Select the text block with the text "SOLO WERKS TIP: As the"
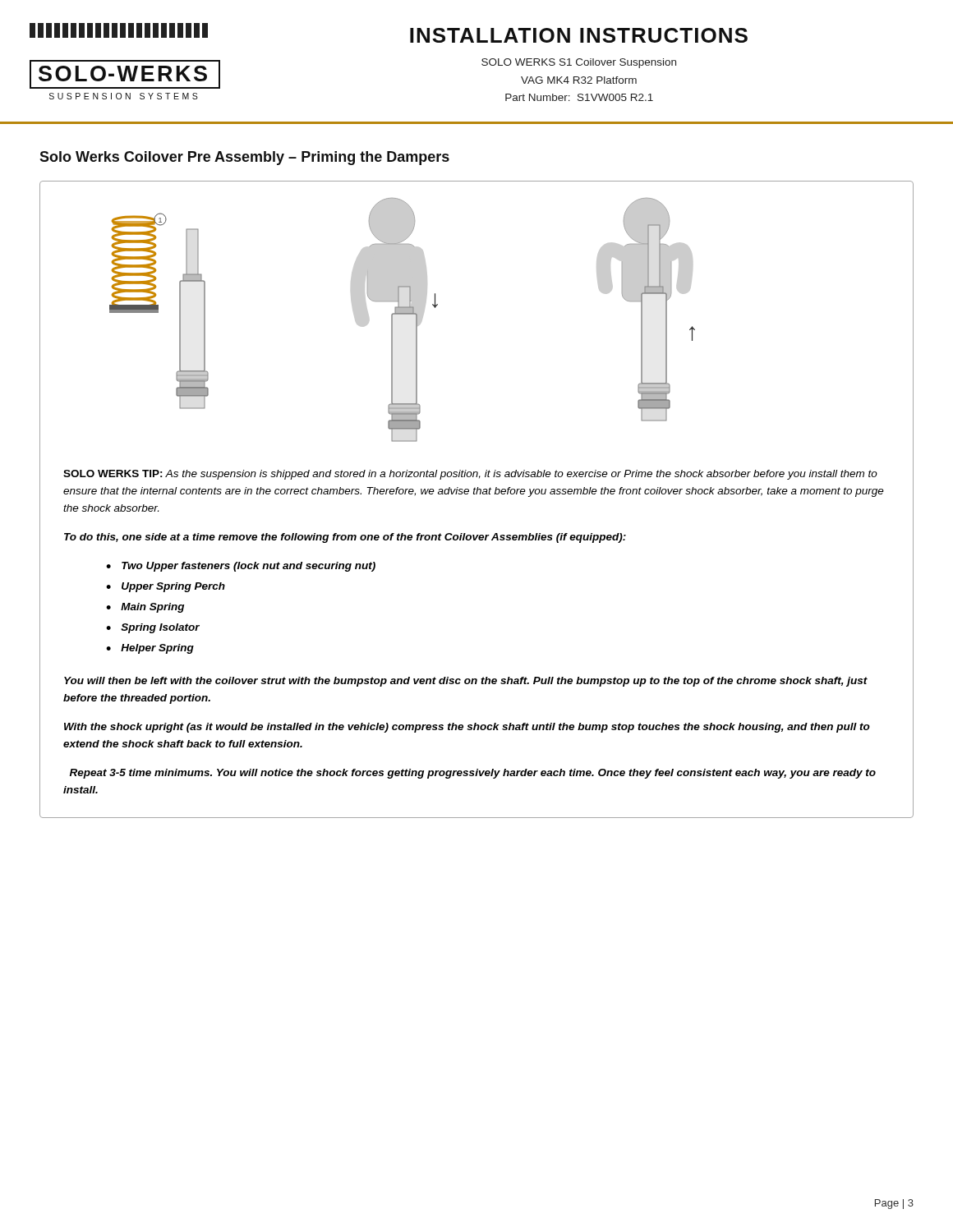953x1232 pixels. (474, 491)
